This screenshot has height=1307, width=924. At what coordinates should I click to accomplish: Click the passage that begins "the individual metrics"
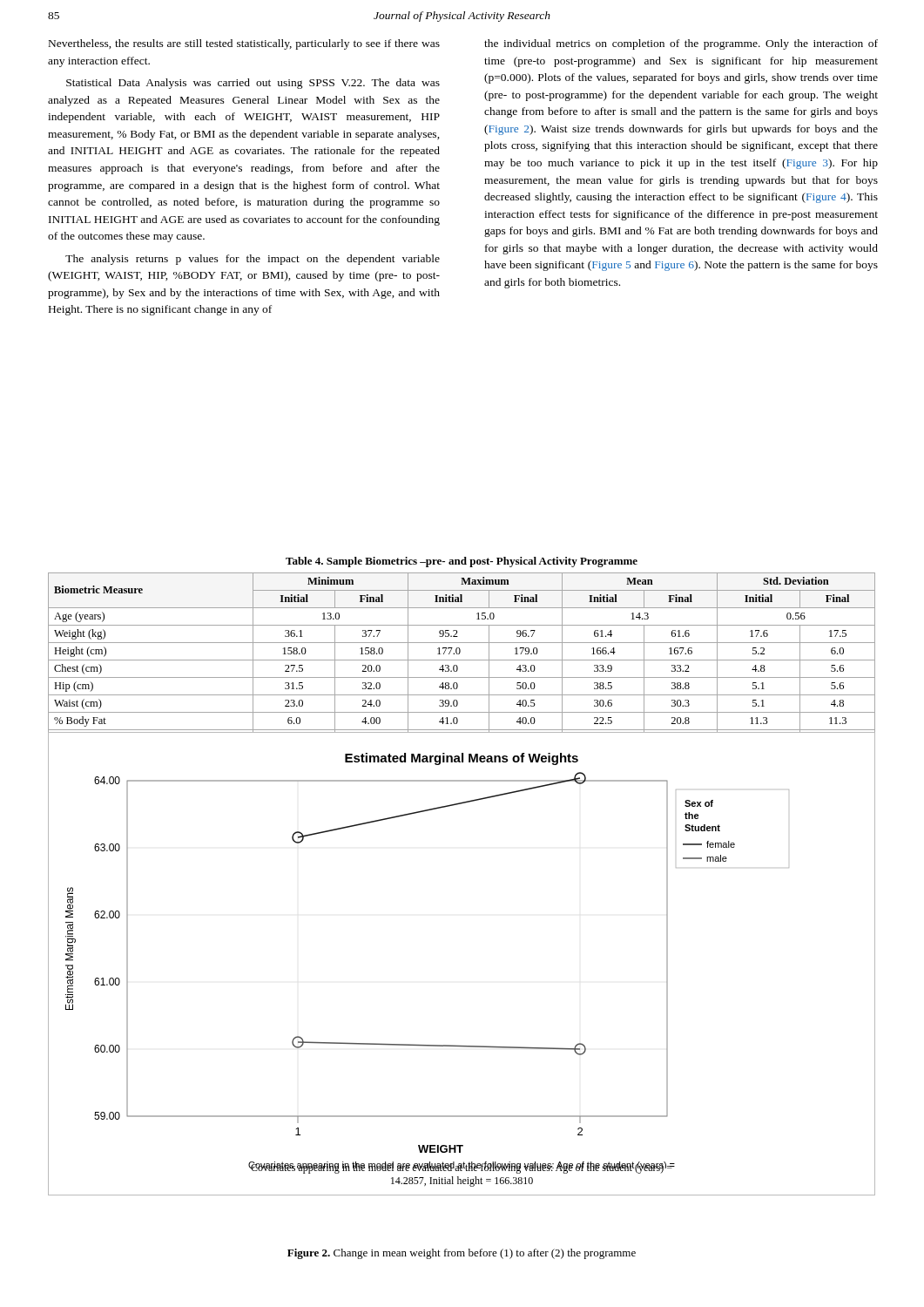pos(681,163)
